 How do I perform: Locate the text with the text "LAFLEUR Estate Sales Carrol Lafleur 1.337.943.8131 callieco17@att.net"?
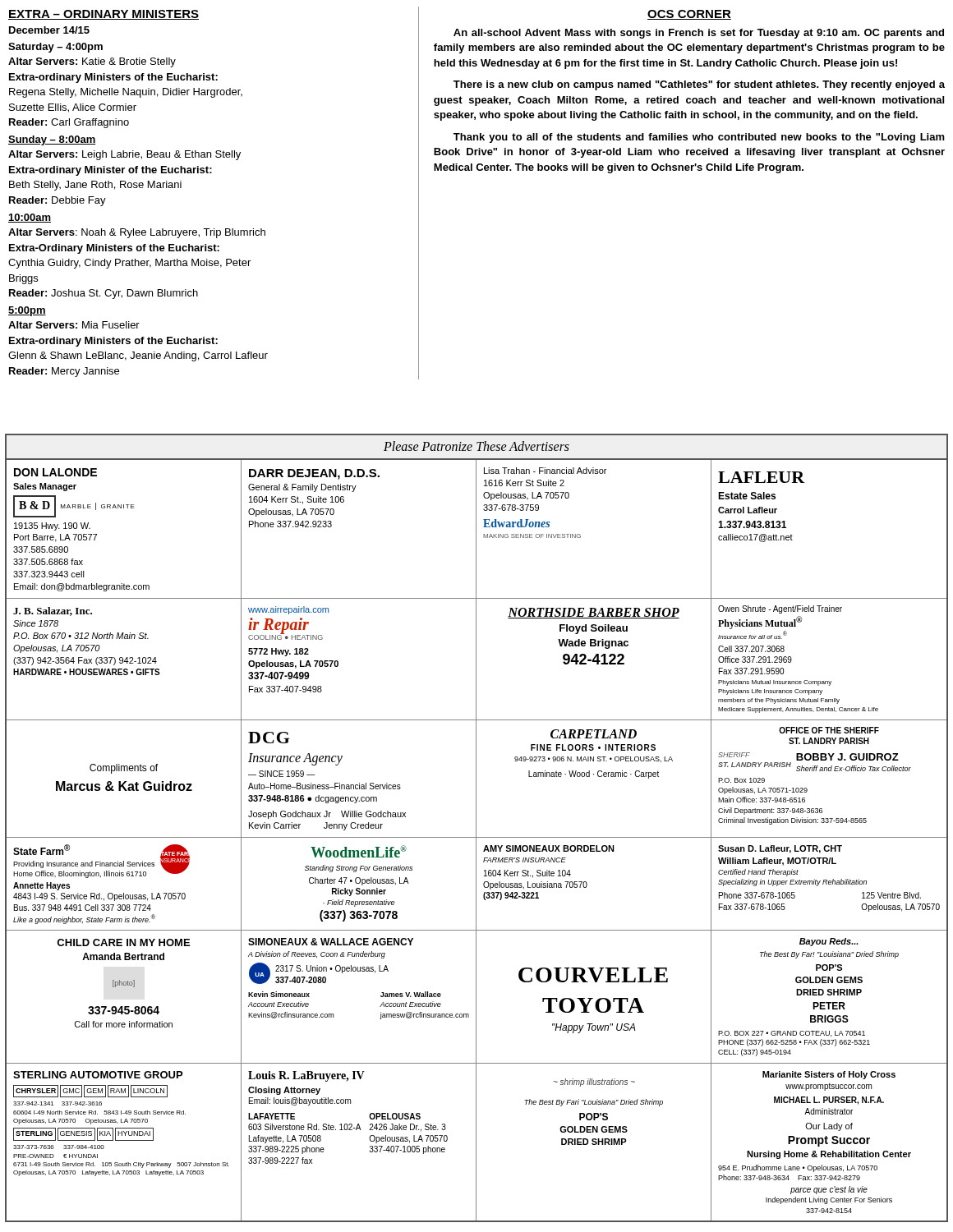(x=762, y=477)
